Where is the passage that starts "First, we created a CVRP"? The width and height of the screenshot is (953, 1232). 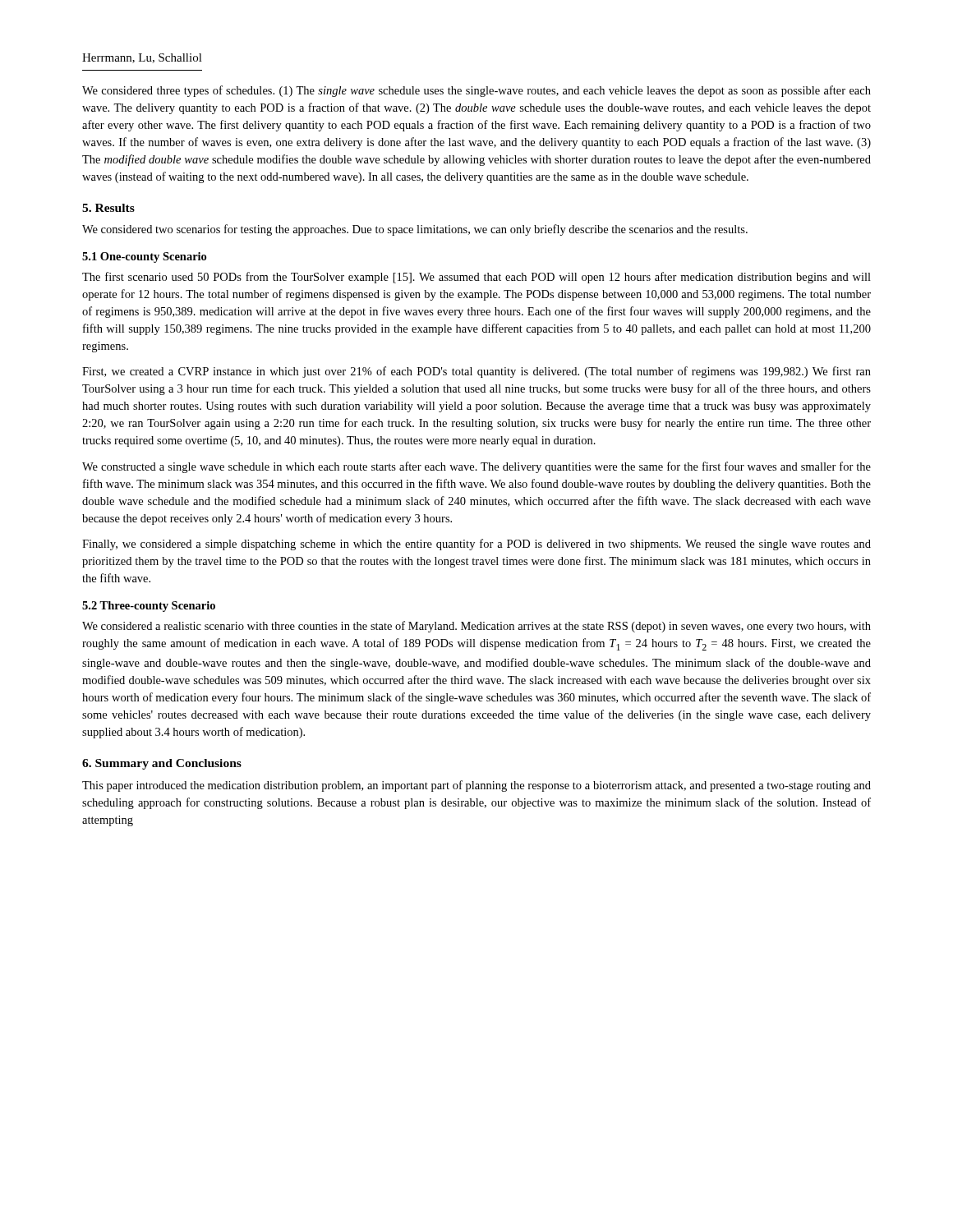pos(476,406)
